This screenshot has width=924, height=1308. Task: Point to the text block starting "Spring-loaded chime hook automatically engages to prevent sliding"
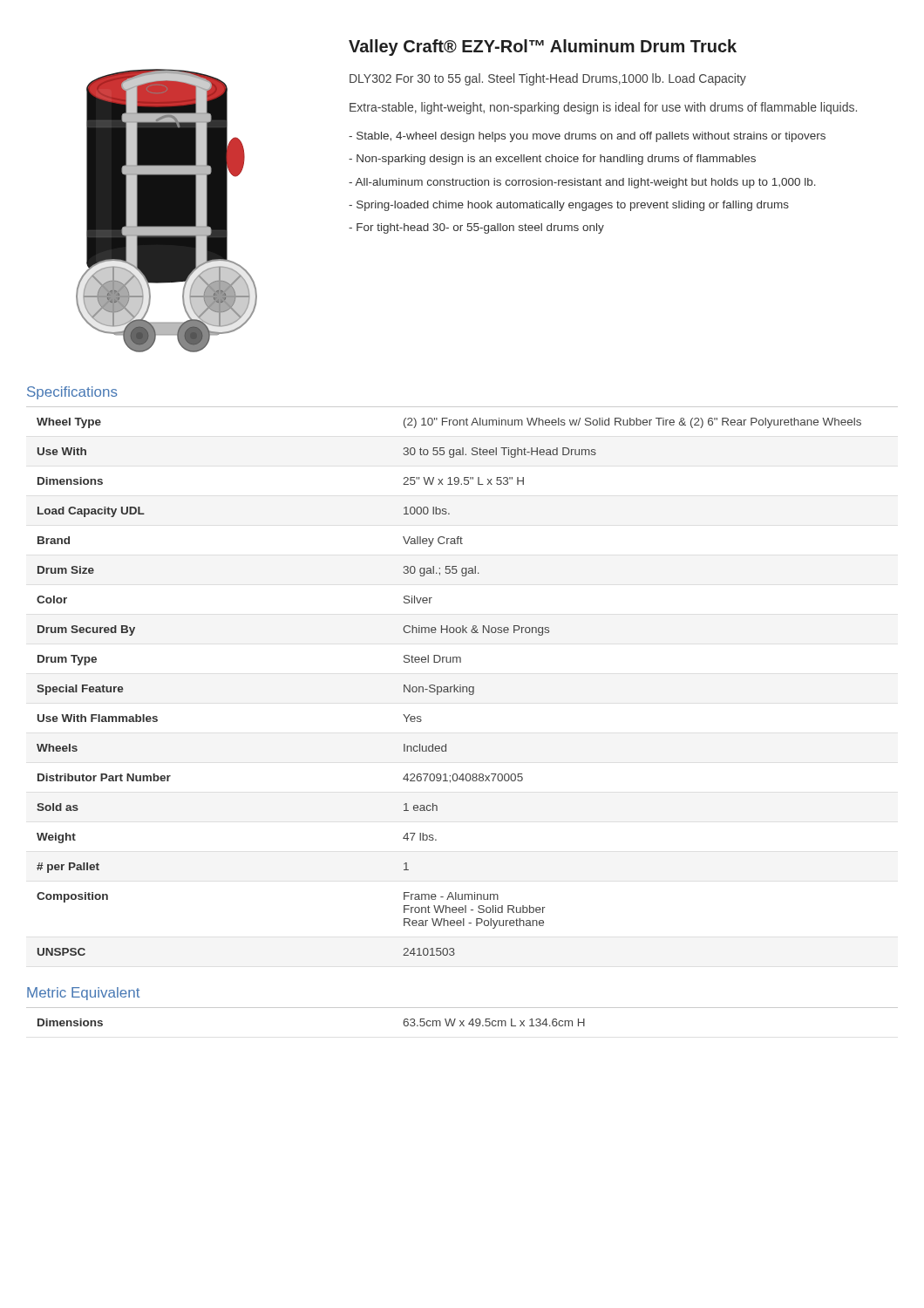[569, 204]
